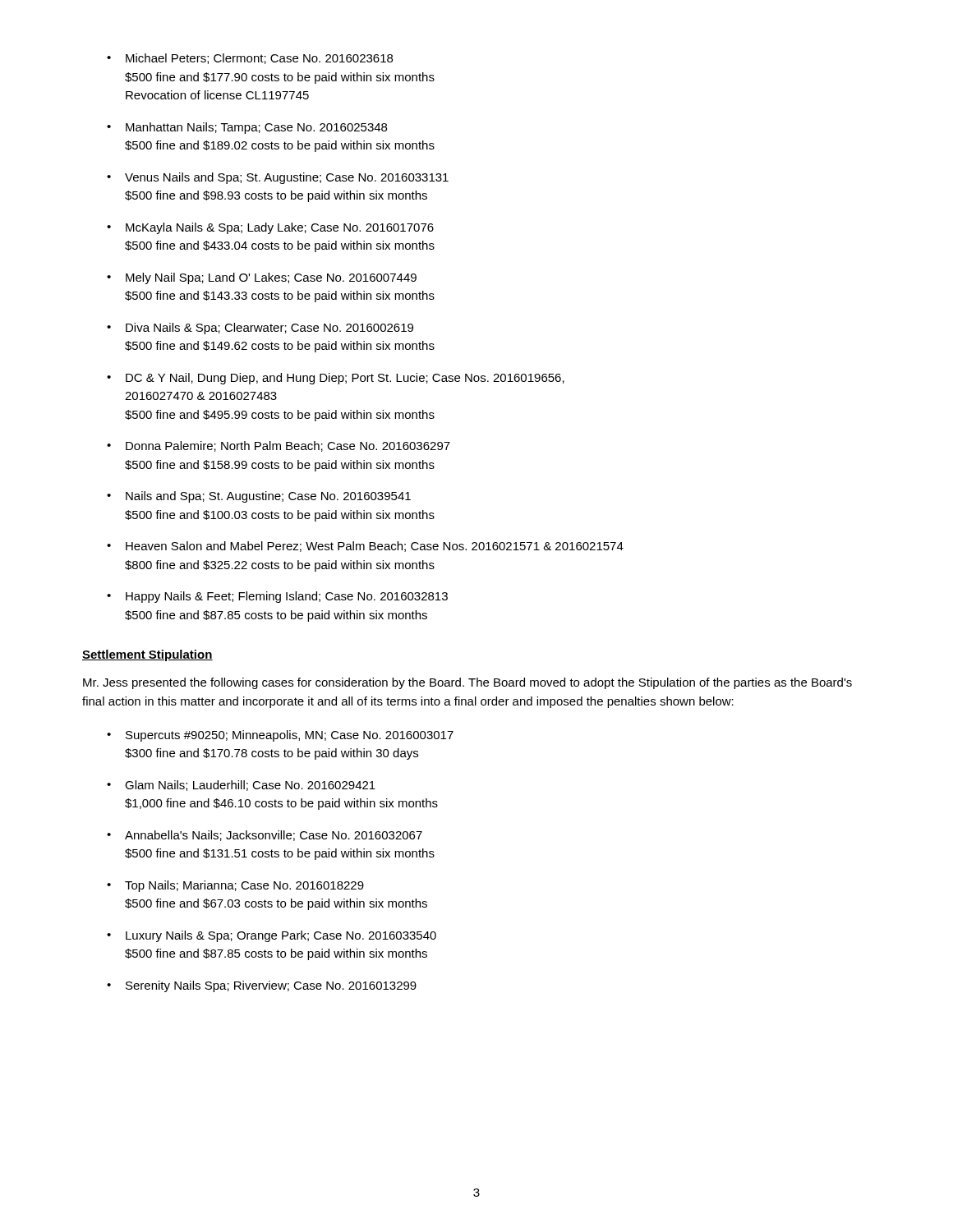The height and width of the screenshot is (1232, 953).
Task: Find the block on this page that starts "• Donna Palemire; North"
Action: tap(279, 455)
